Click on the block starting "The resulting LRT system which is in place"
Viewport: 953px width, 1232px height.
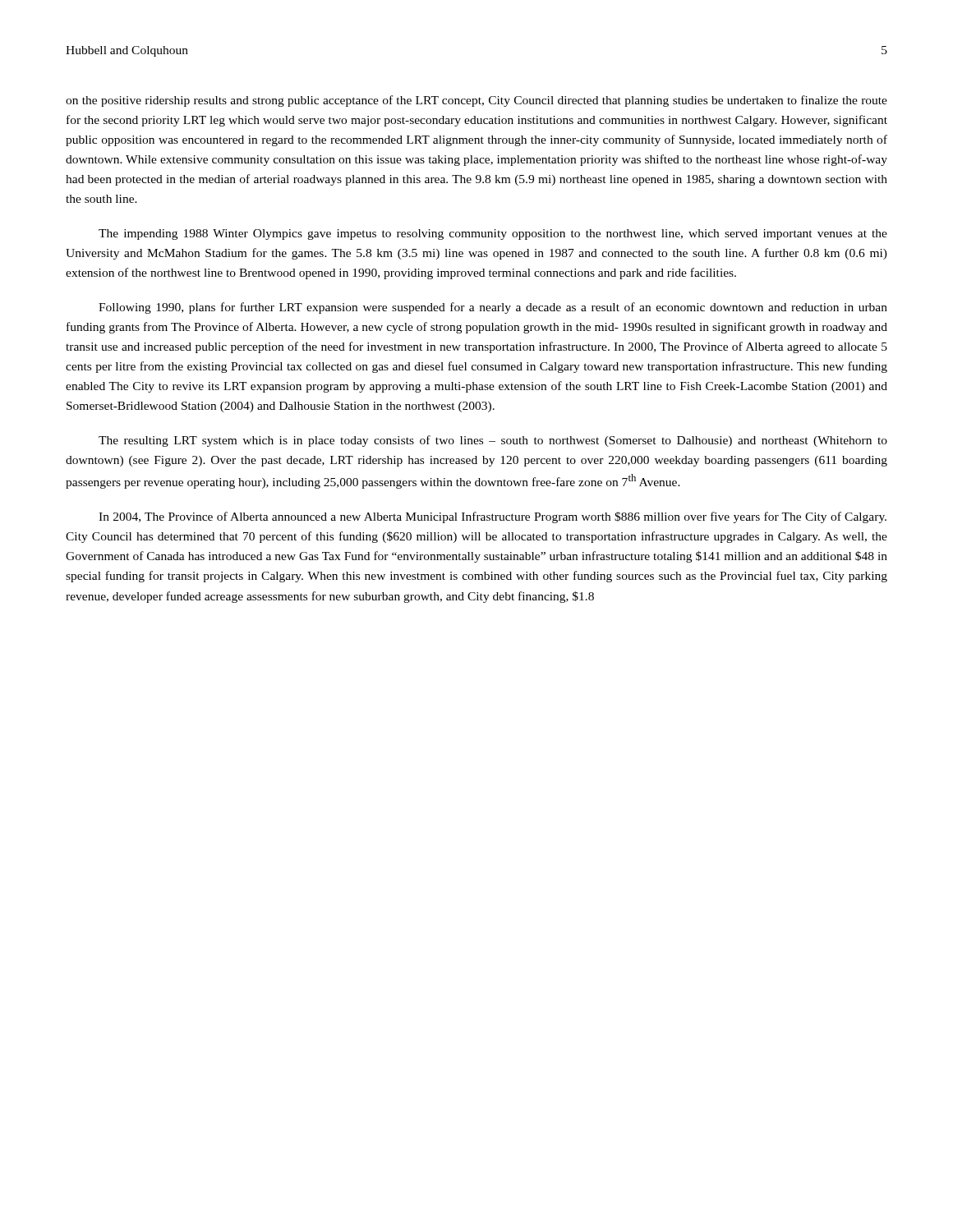tap(476, 461)
